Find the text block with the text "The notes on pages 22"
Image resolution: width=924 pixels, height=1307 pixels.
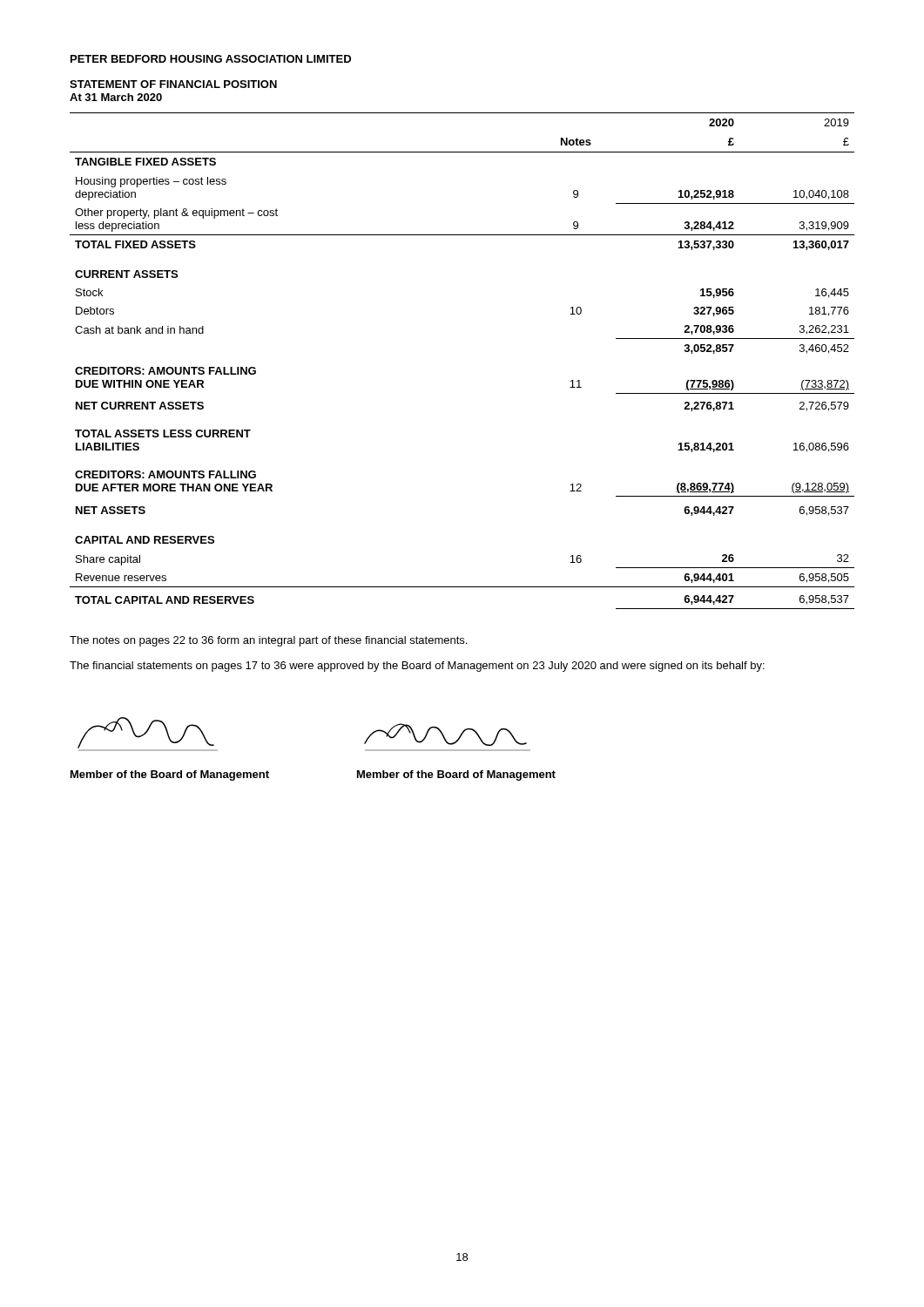click(x=269, y=640)
